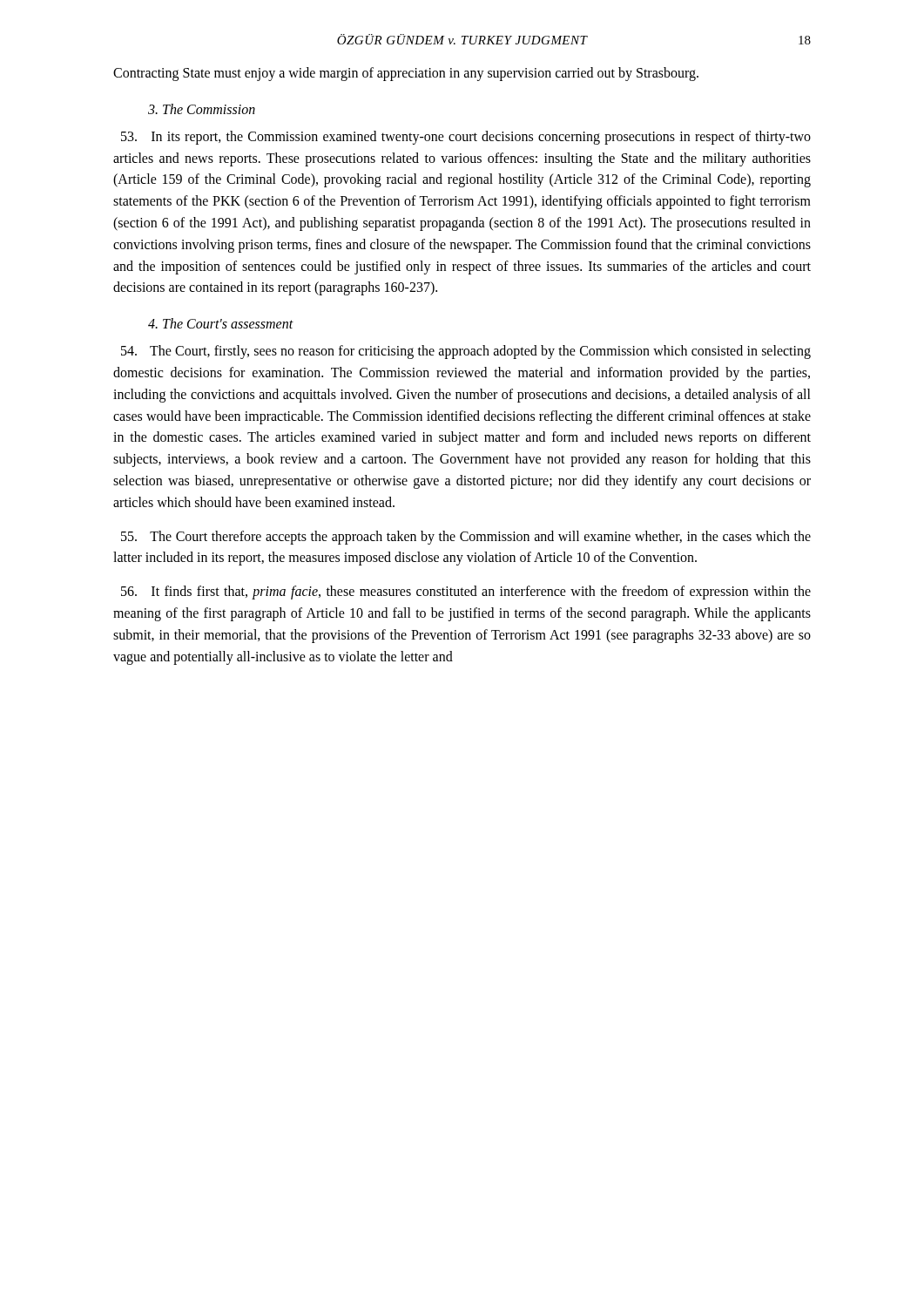This screenshot has width=924, height=1307.
Task: Find "4. The Court's assessment" on this page
Action: [x=220, y=324]
